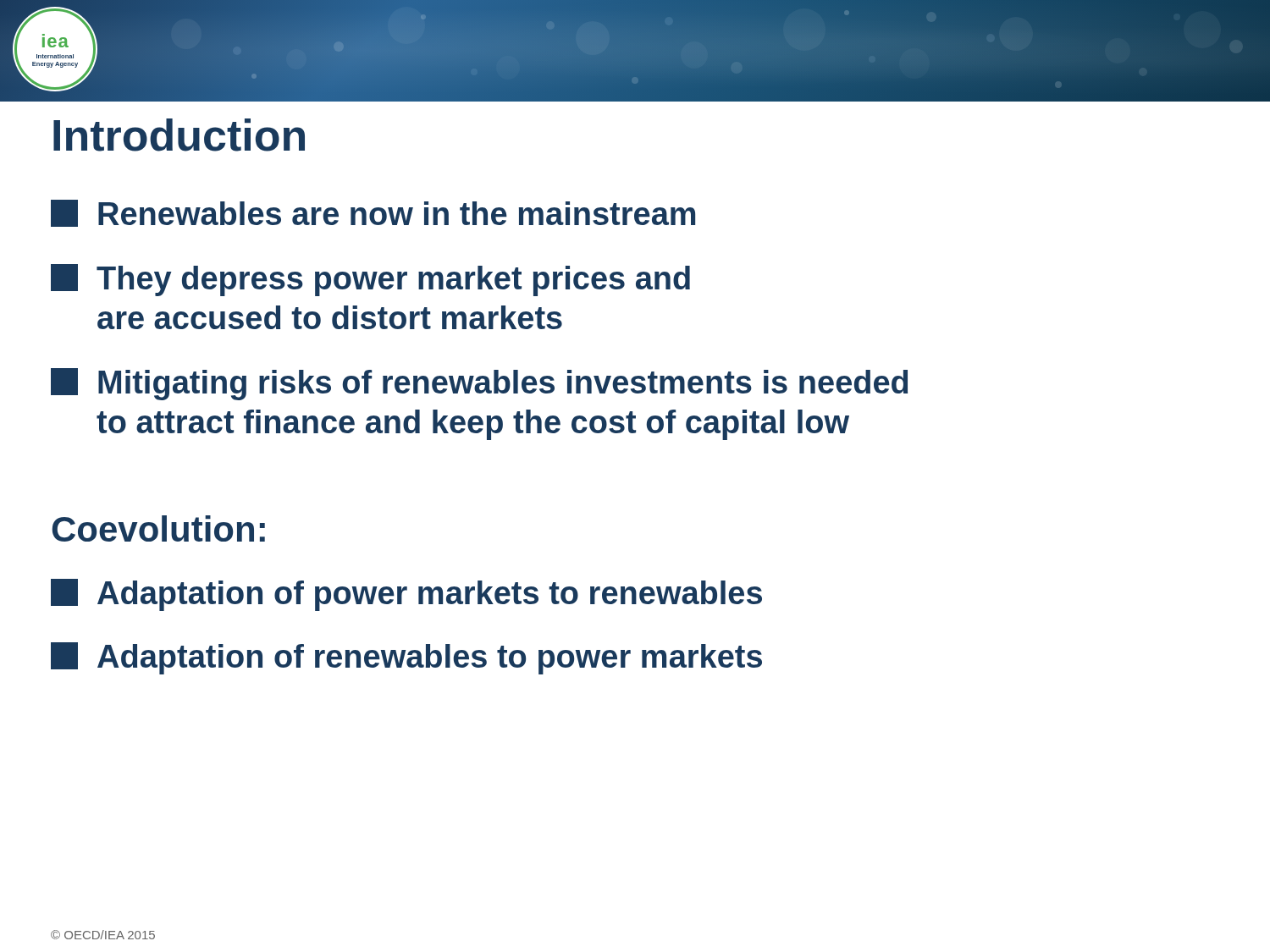Locate the list item that reads "They depress power market prices"

[x=371, y=299]
